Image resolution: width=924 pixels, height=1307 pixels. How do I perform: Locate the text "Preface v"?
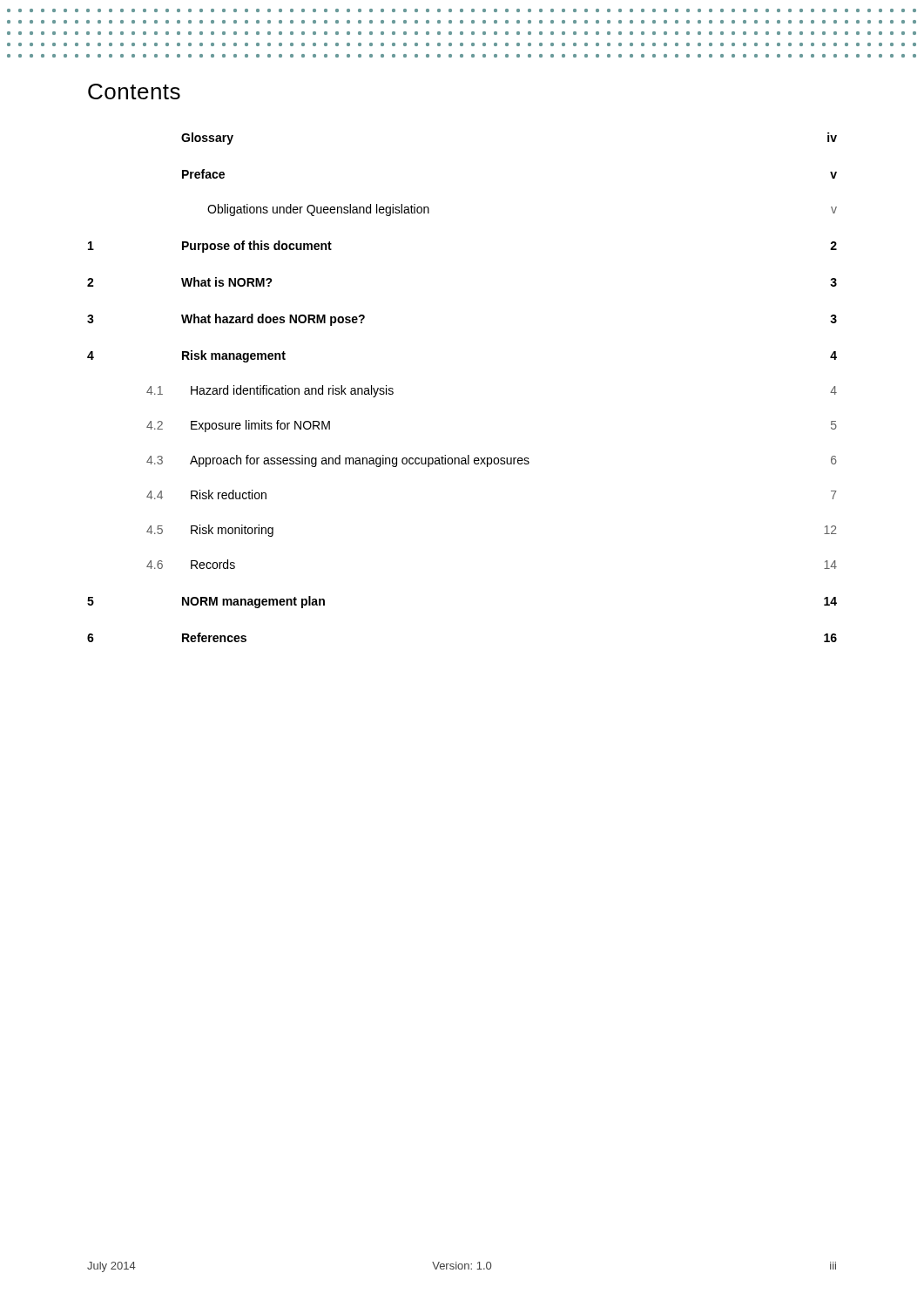(x=207, y=174)
